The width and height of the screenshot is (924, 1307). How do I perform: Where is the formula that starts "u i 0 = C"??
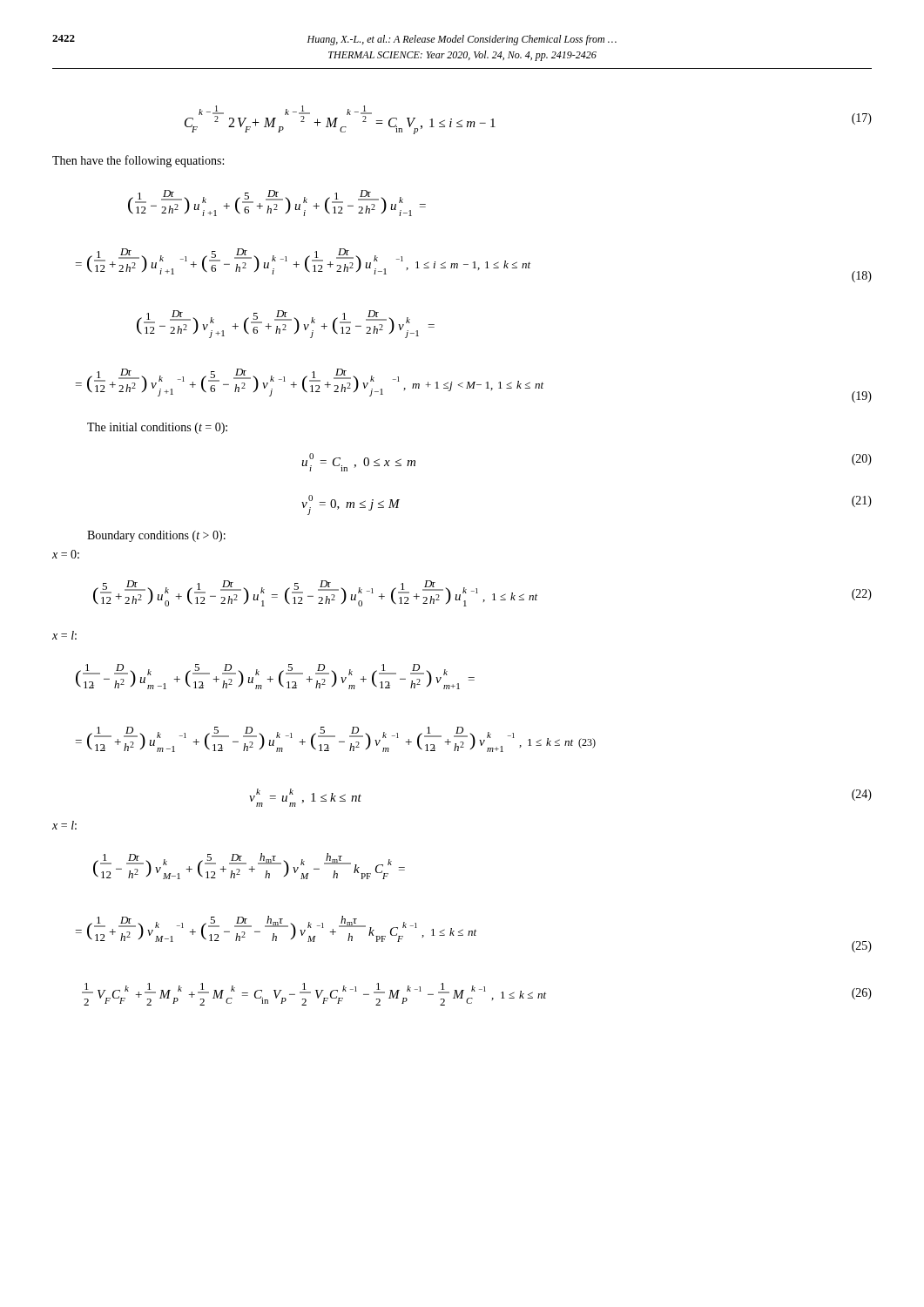point(364,462)
